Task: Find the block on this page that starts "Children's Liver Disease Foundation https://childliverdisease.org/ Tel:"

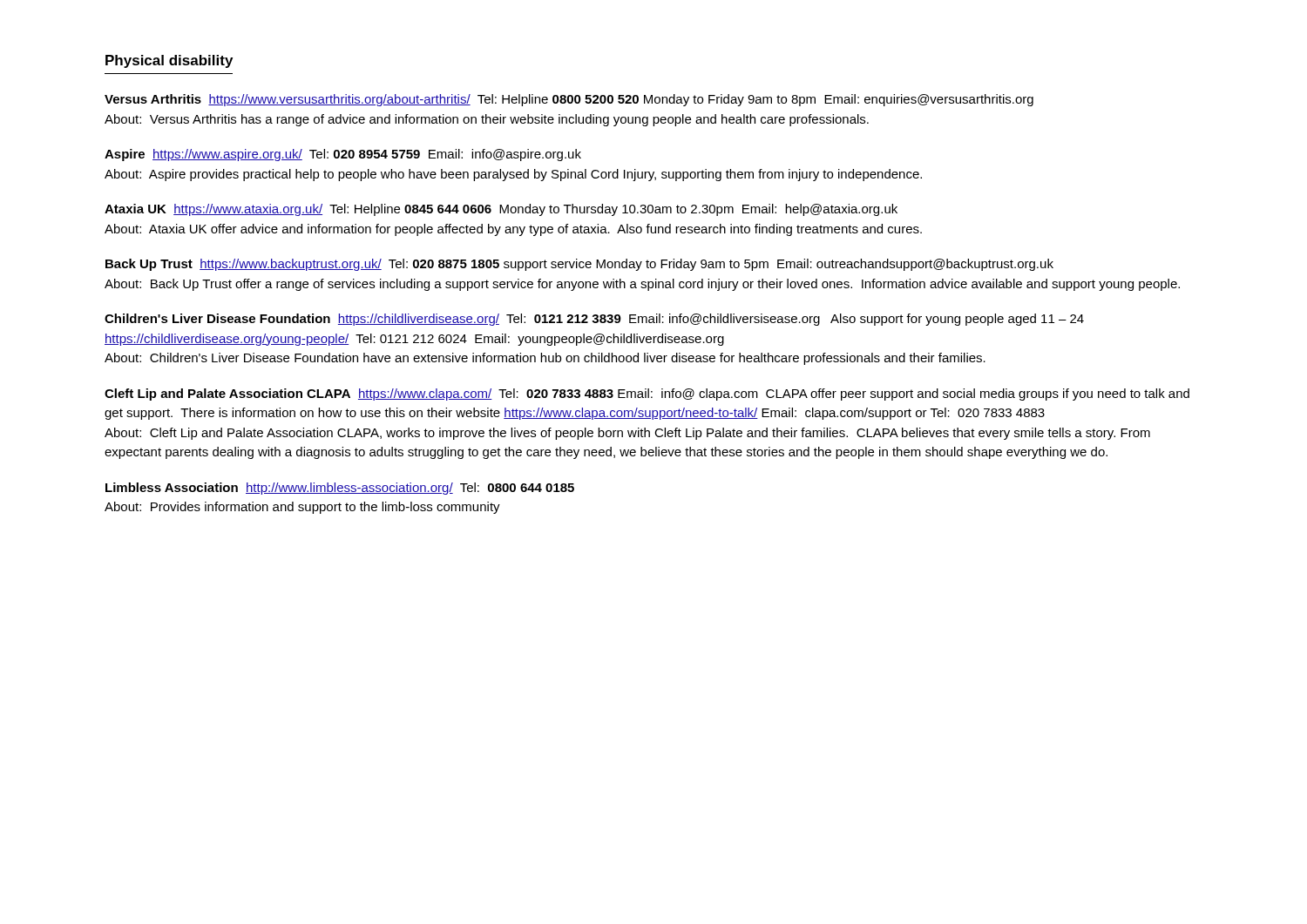Action: pyautogui.click(x=654, y=339)
